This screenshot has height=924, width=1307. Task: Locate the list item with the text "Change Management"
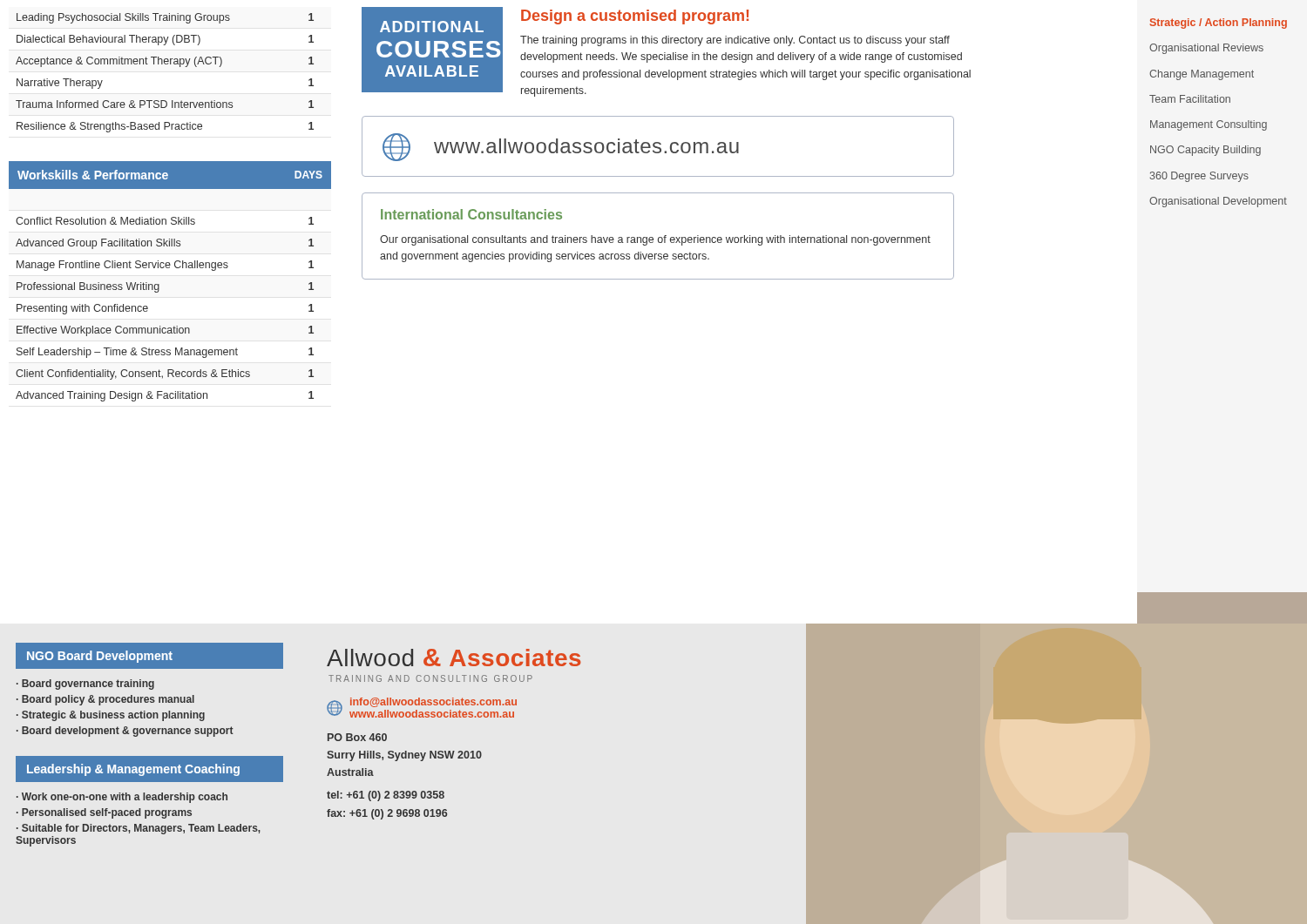click(x=1202, y=74)
